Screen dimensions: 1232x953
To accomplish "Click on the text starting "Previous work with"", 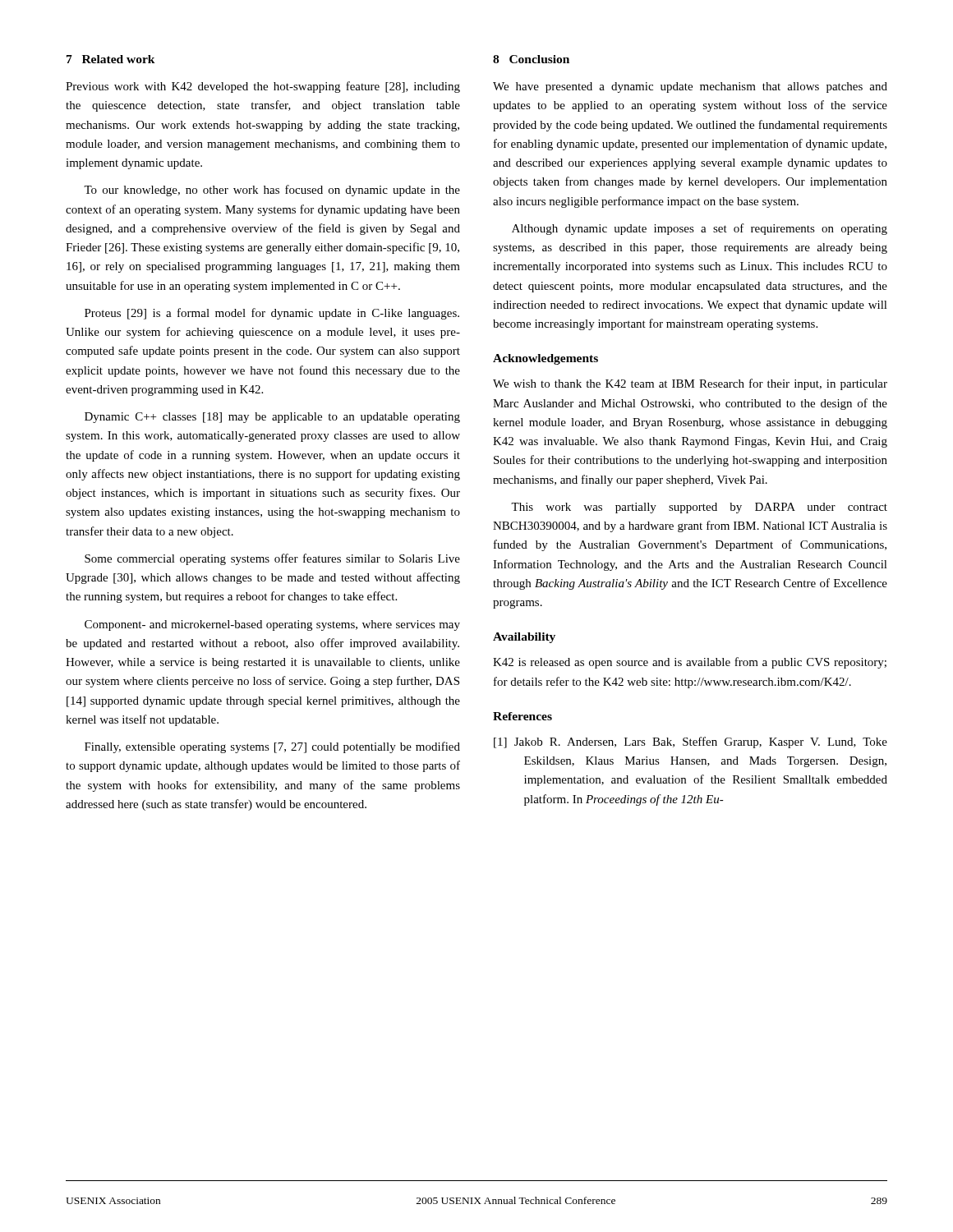I will [263, 446].
